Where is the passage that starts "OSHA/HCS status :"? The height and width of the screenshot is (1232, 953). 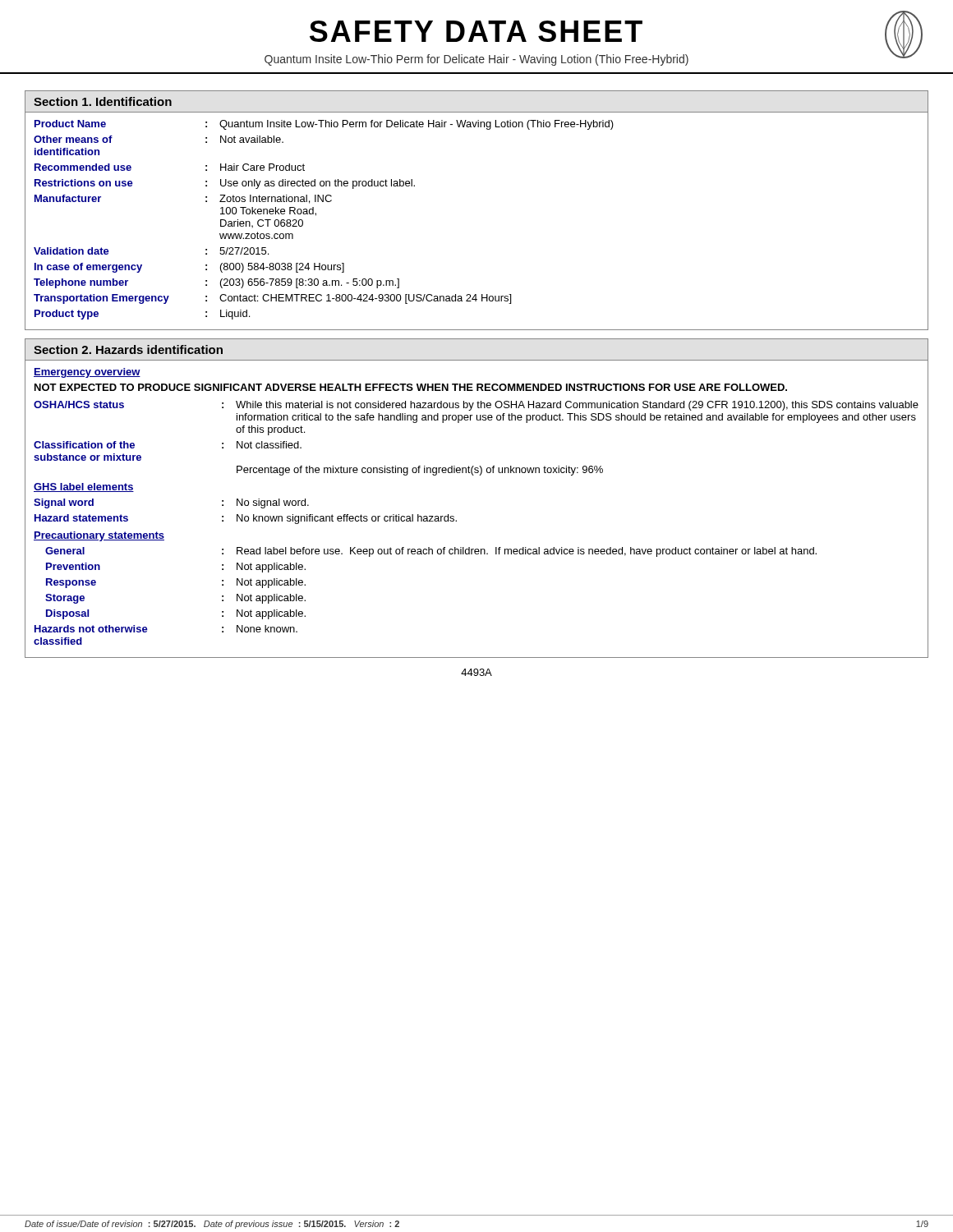tap(476, 417)
